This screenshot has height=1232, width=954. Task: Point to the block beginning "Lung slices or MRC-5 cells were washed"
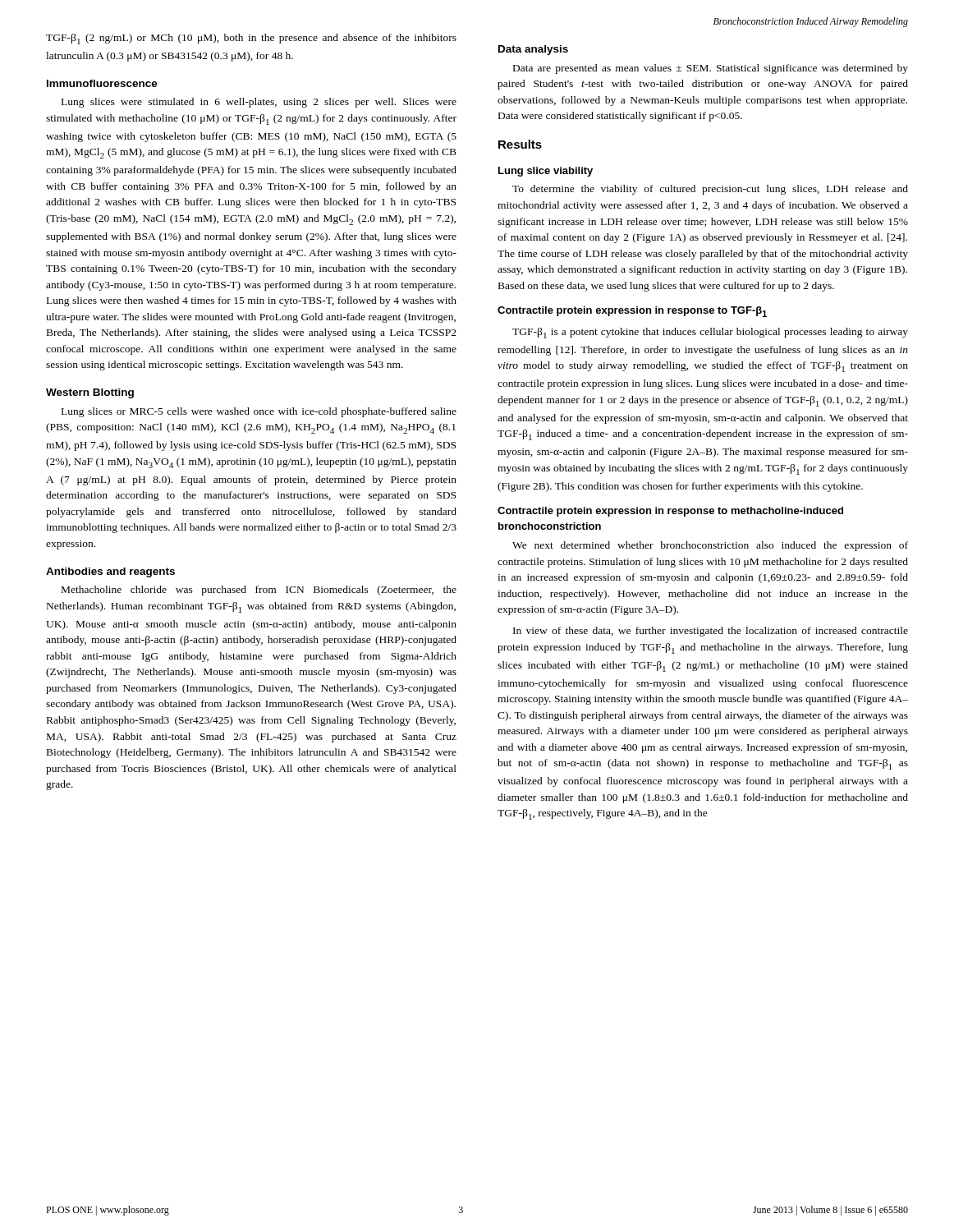pos(251,477)
